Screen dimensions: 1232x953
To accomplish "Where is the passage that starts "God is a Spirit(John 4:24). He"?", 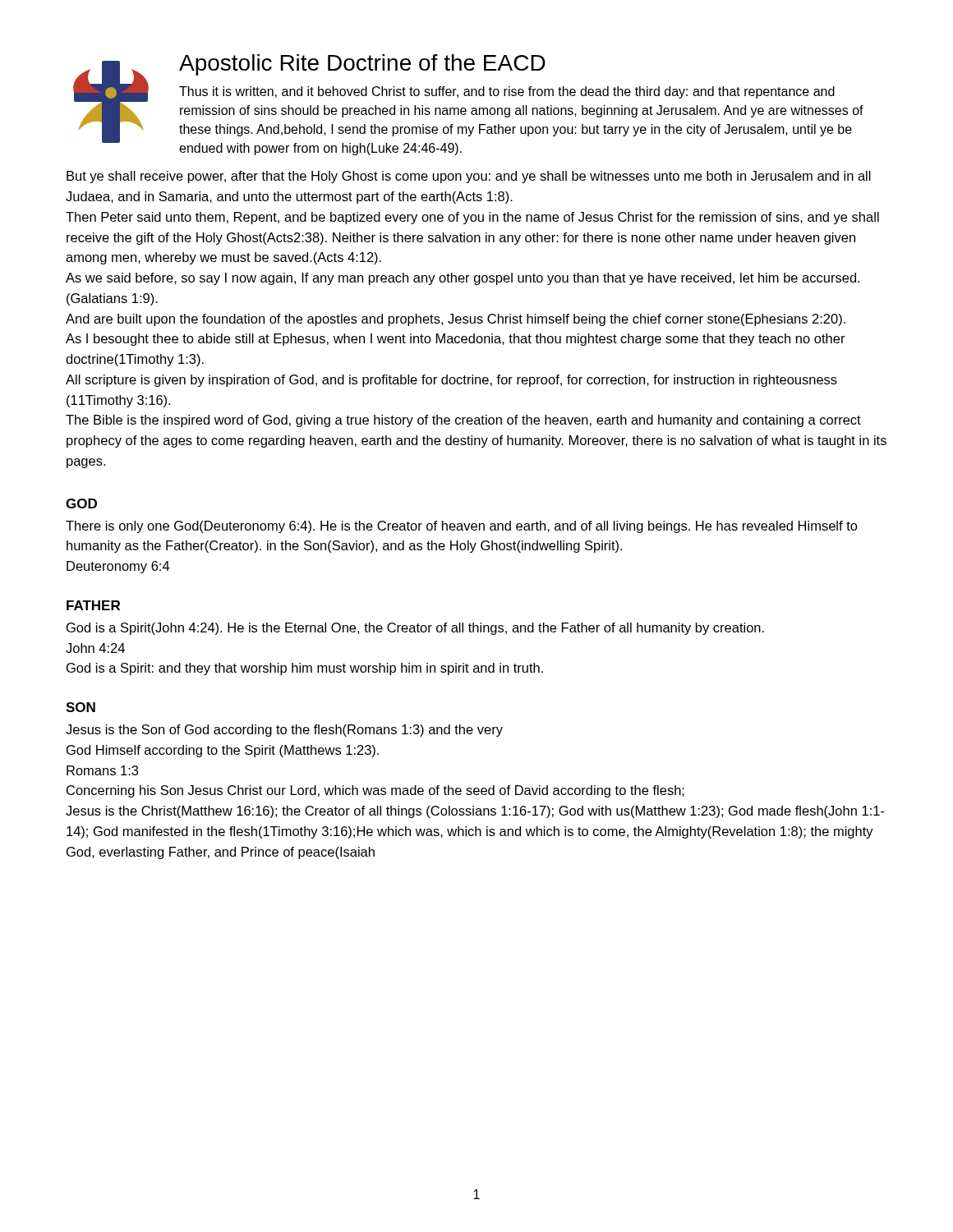I will coord(415,629).
